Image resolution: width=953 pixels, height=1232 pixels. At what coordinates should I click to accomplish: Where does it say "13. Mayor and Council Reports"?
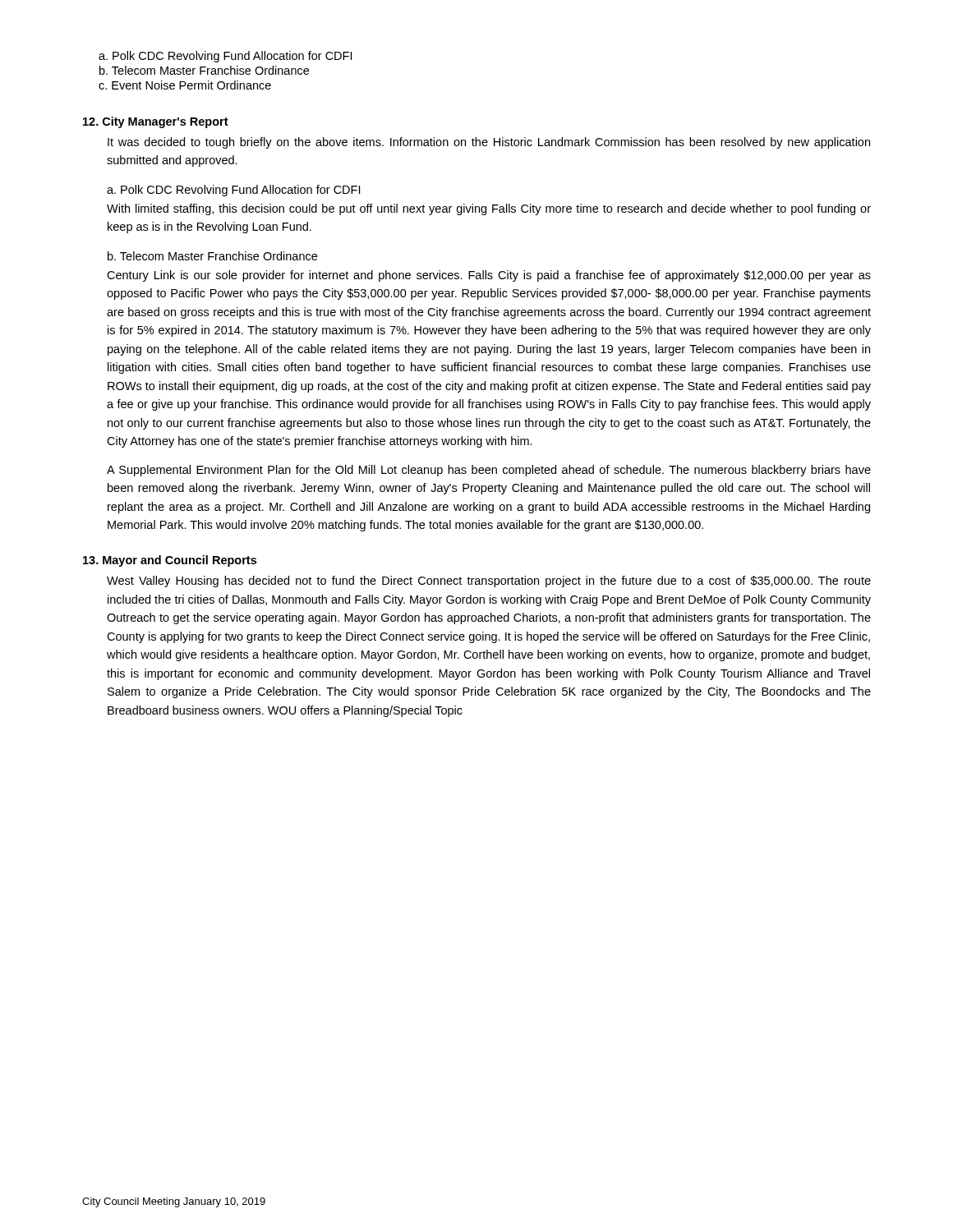tap(170, 560)
